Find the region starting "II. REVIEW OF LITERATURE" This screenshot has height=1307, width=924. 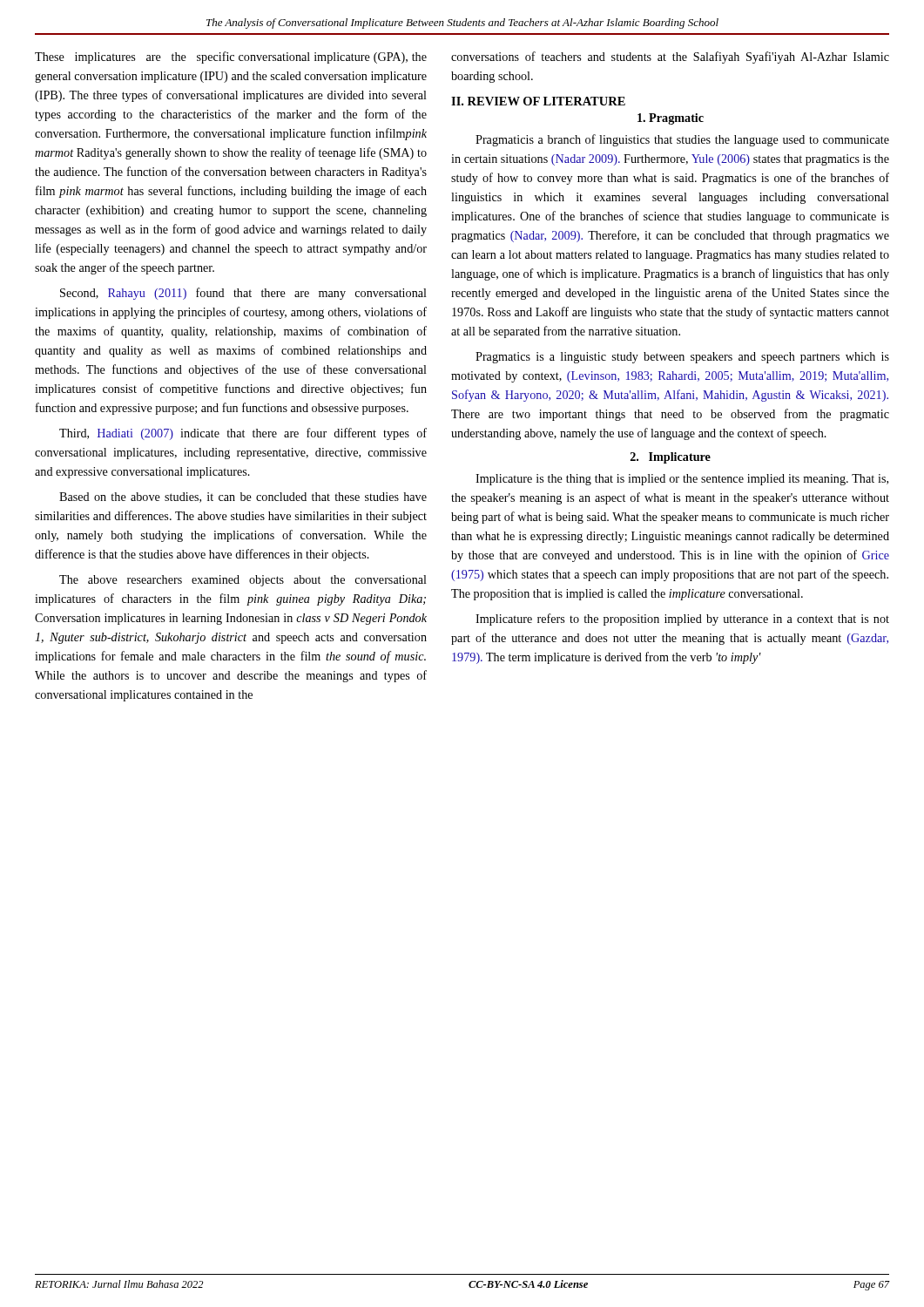[x=538, y=101]
